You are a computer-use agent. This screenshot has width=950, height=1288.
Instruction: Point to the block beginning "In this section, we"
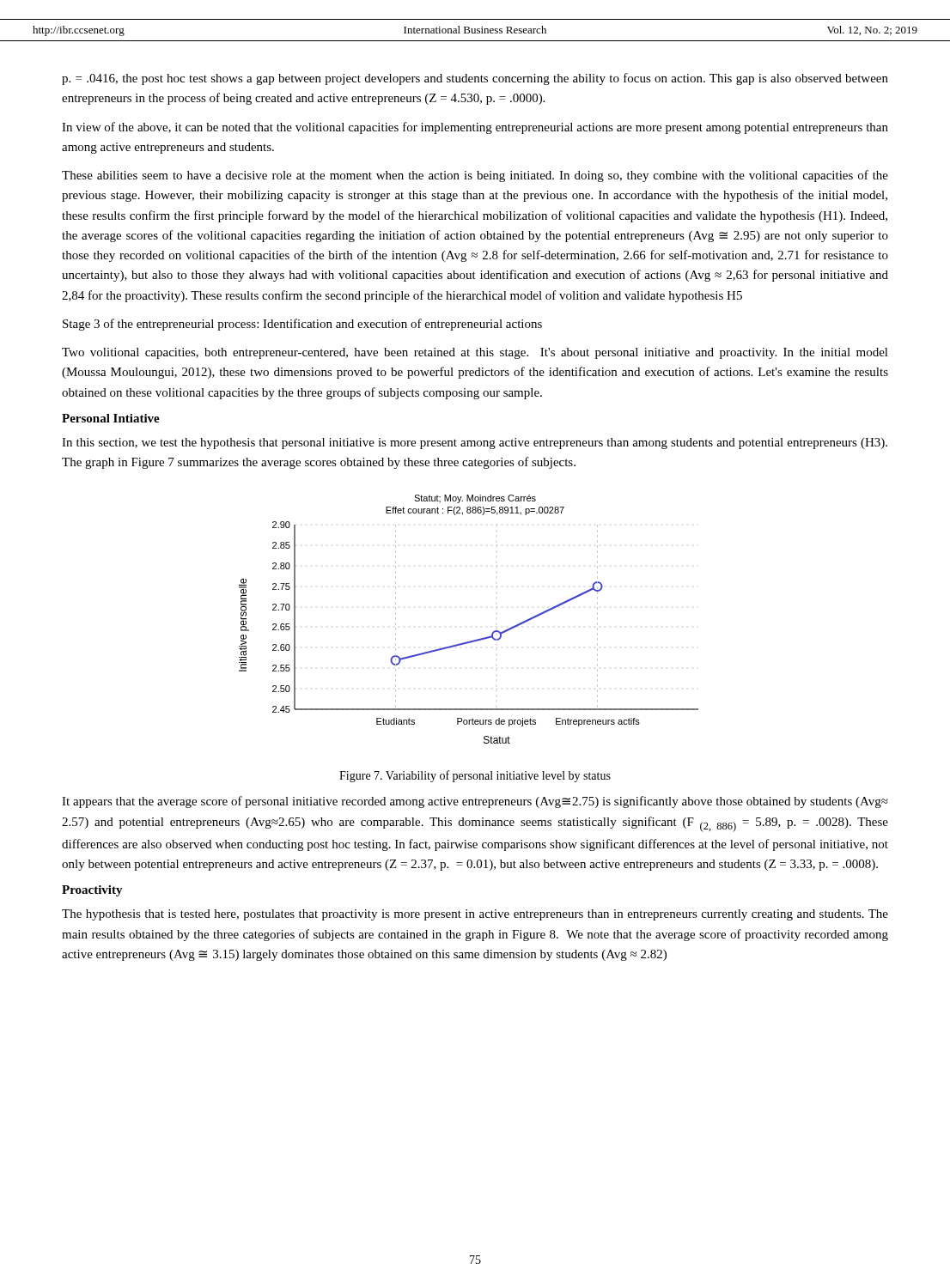[475, 452]
